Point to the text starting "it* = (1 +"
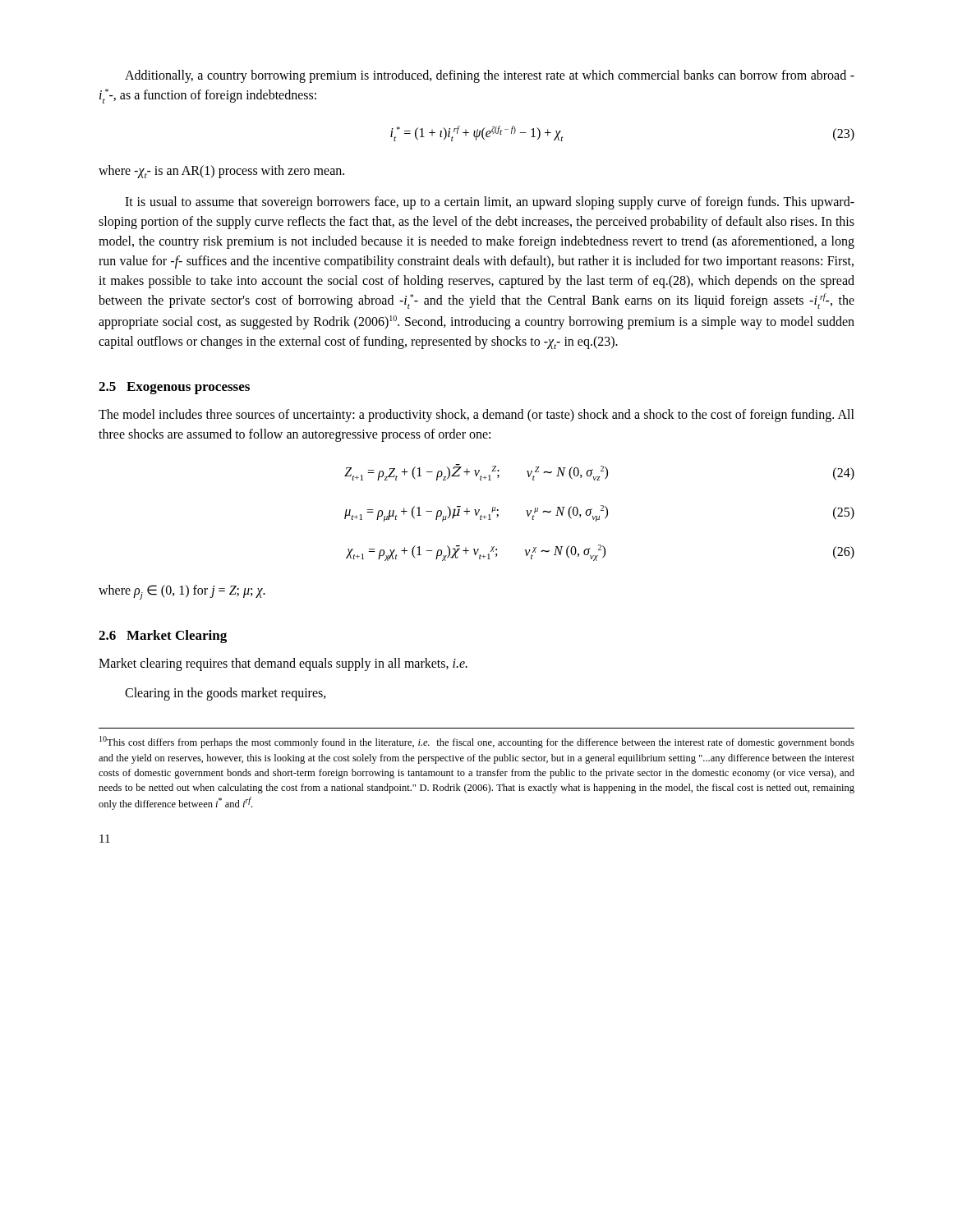This screenshot has width=953, height=1232. [476, 134]
